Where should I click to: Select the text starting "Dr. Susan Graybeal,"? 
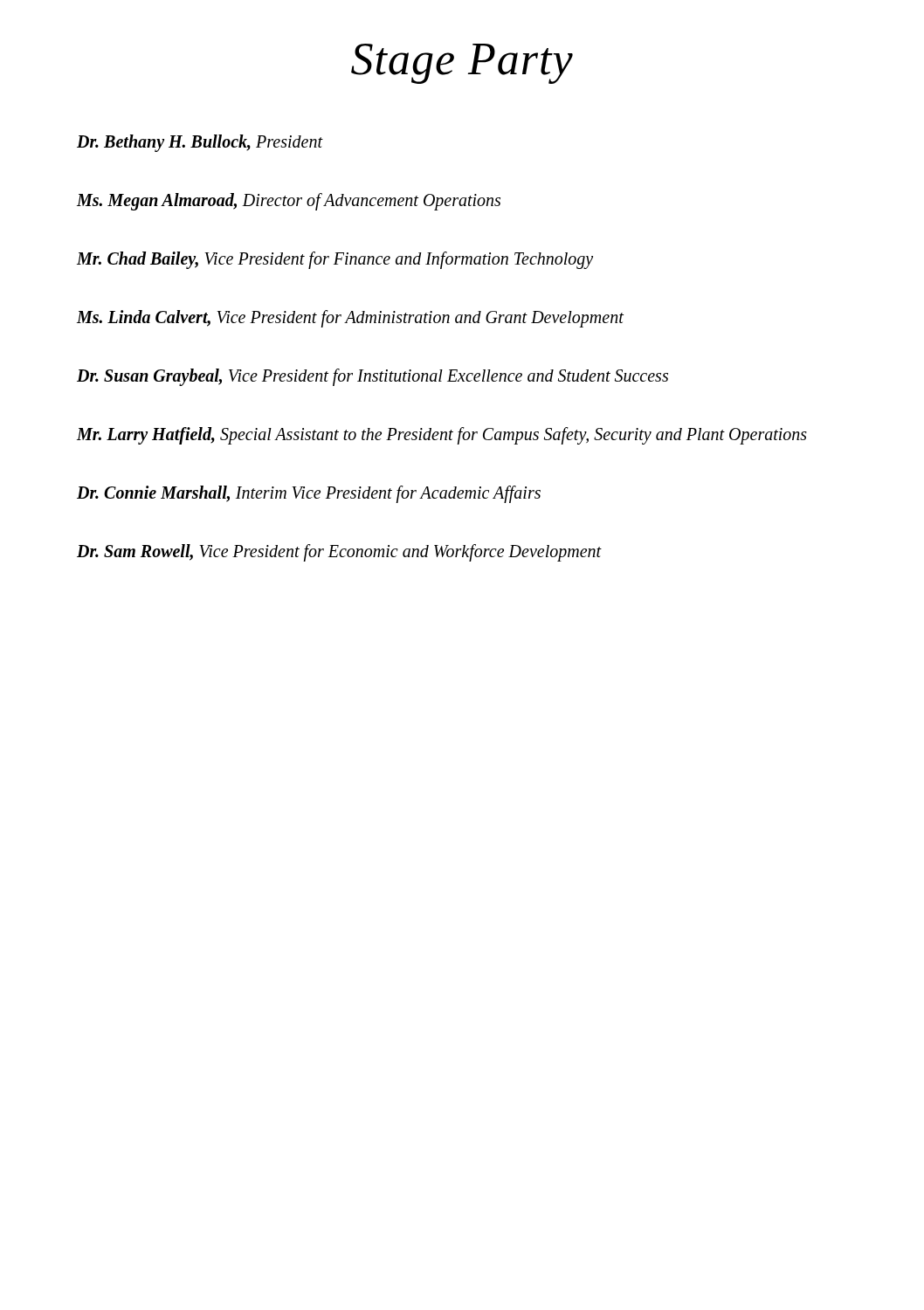[x=373, y=376]
